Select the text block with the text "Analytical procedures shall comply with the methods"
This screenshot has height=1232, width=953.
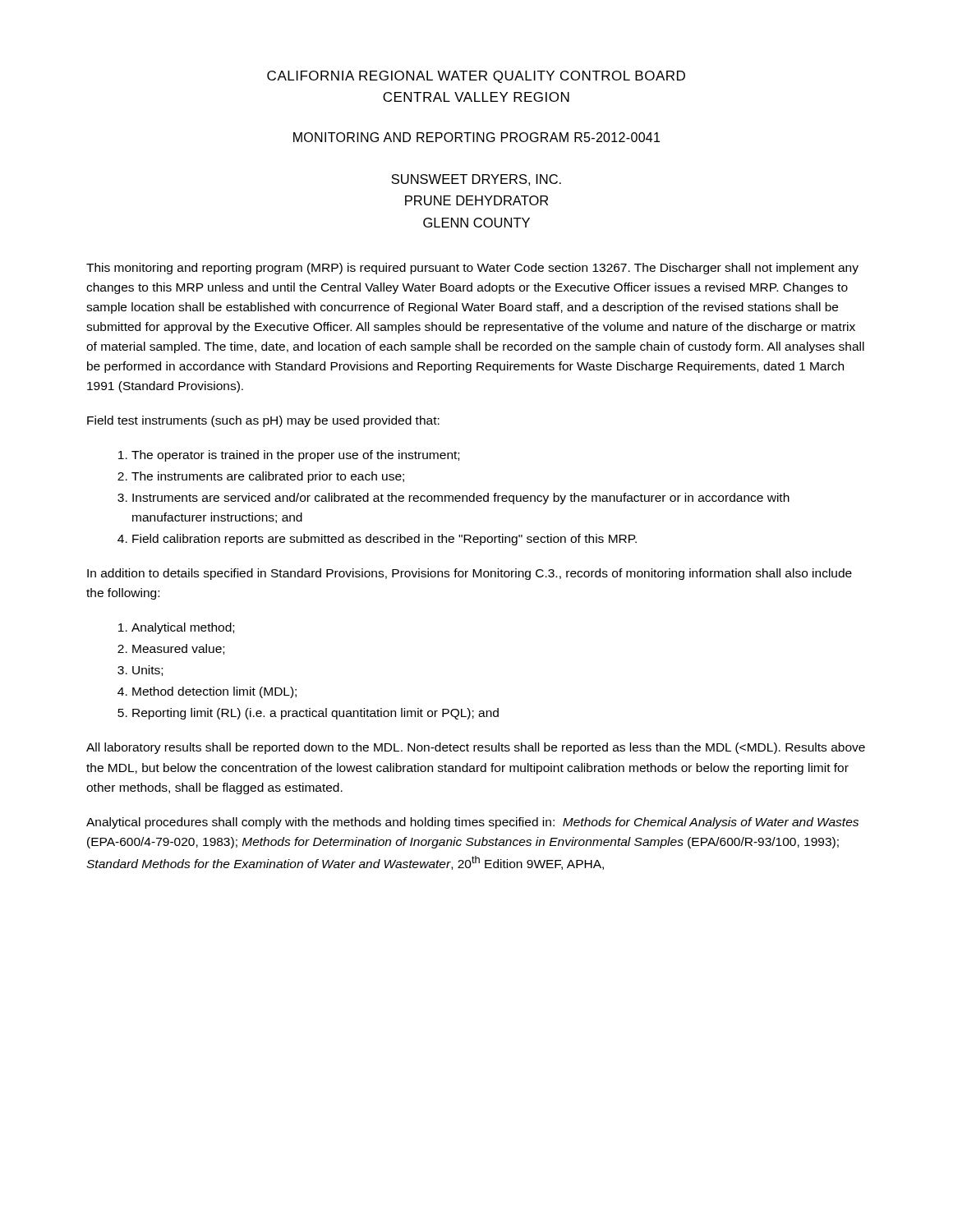click(x=473, y=842)
